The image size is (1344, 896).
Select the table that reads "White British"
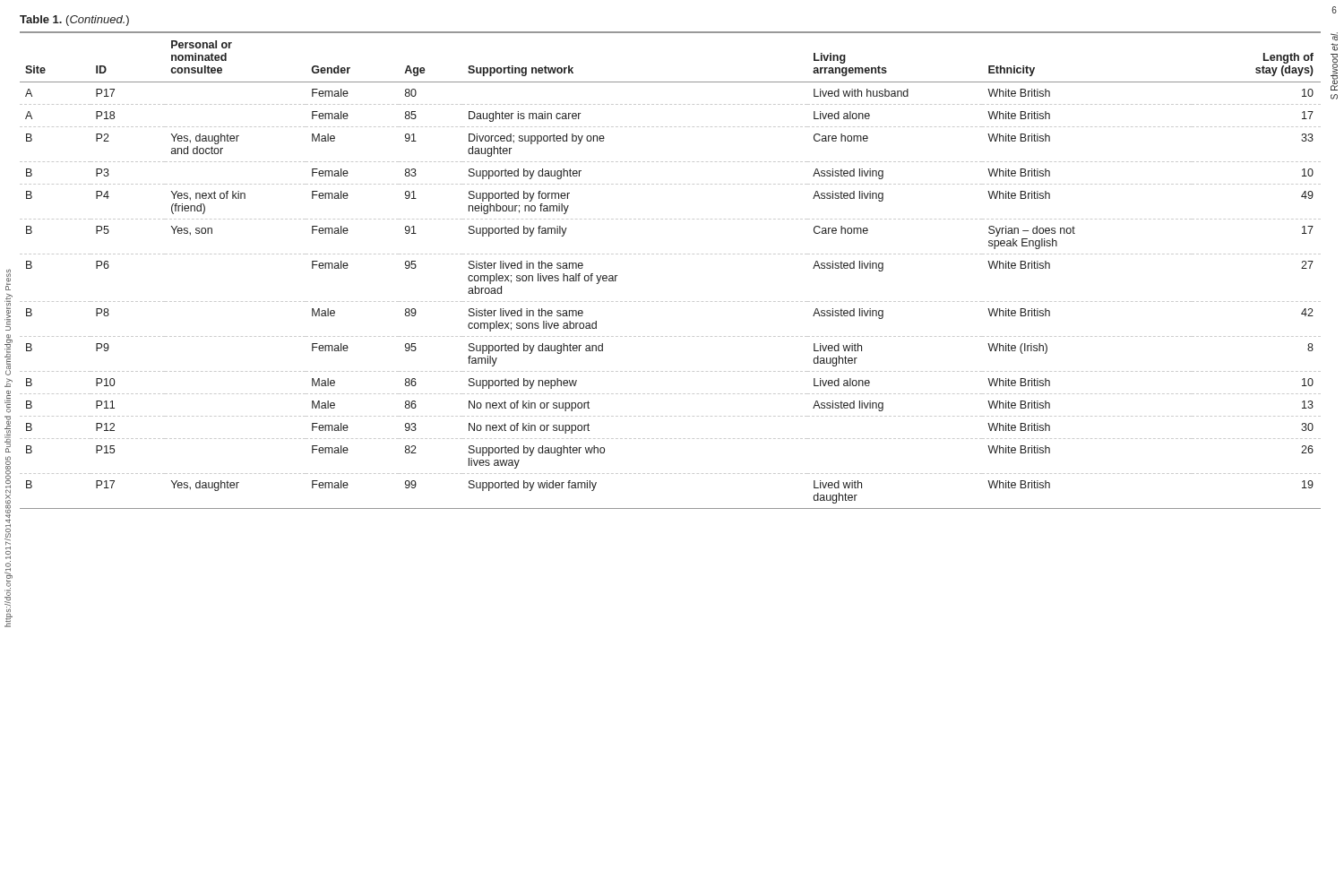tap(670, 270)
